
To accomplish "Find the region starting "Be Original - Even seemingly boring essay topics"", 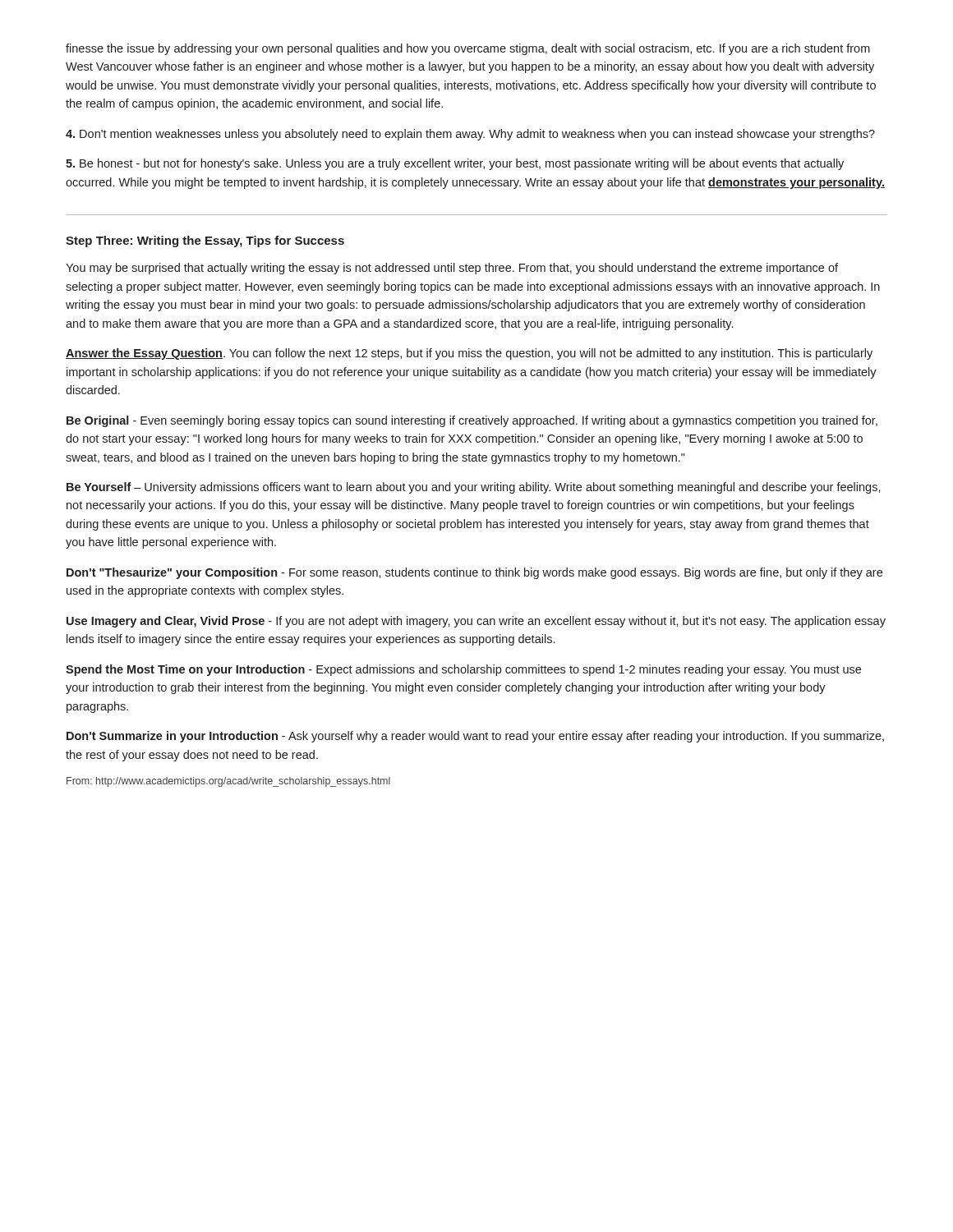I will pyautogui.click(x=472, y=439).
